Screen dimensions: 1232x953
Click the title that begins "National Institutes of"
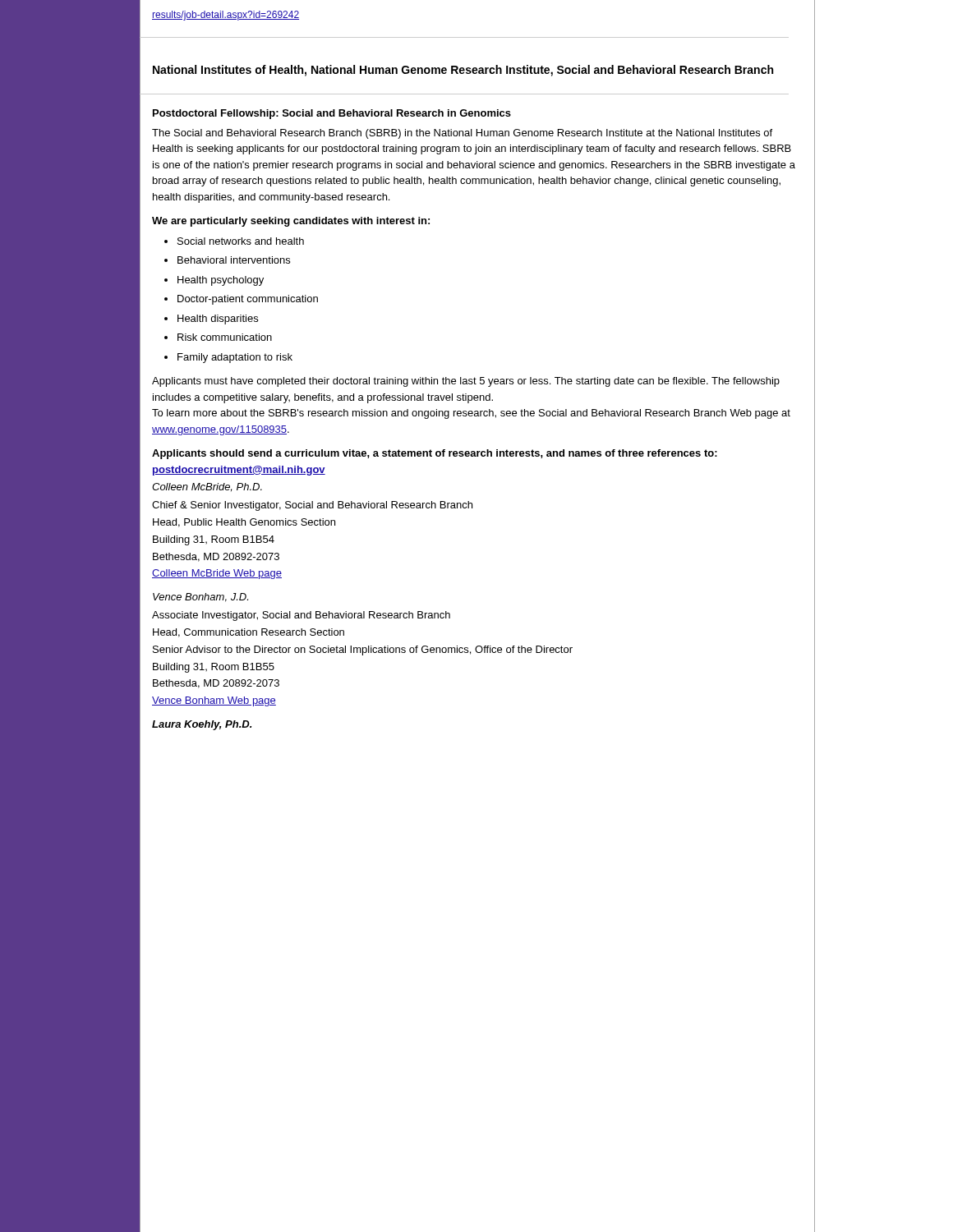463,70
